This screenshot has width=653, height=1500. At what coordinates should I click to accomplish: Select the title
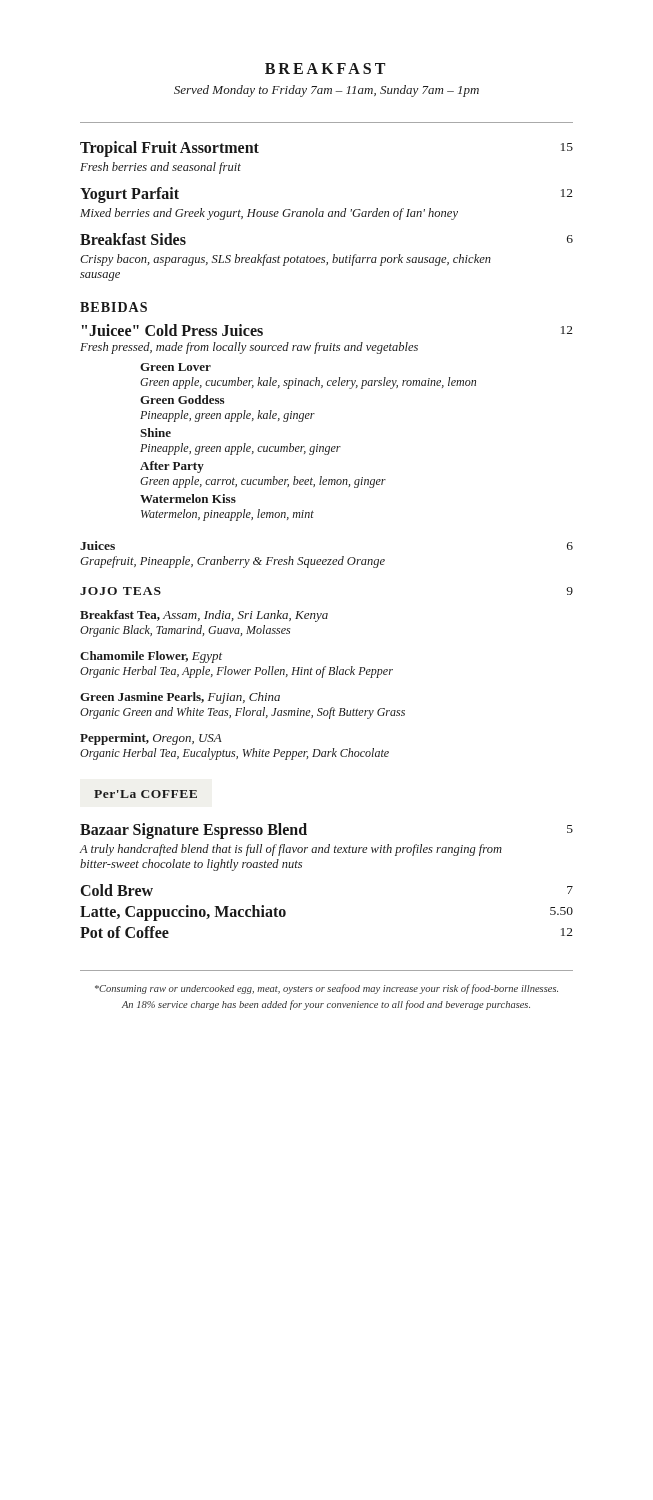(326, 79)
